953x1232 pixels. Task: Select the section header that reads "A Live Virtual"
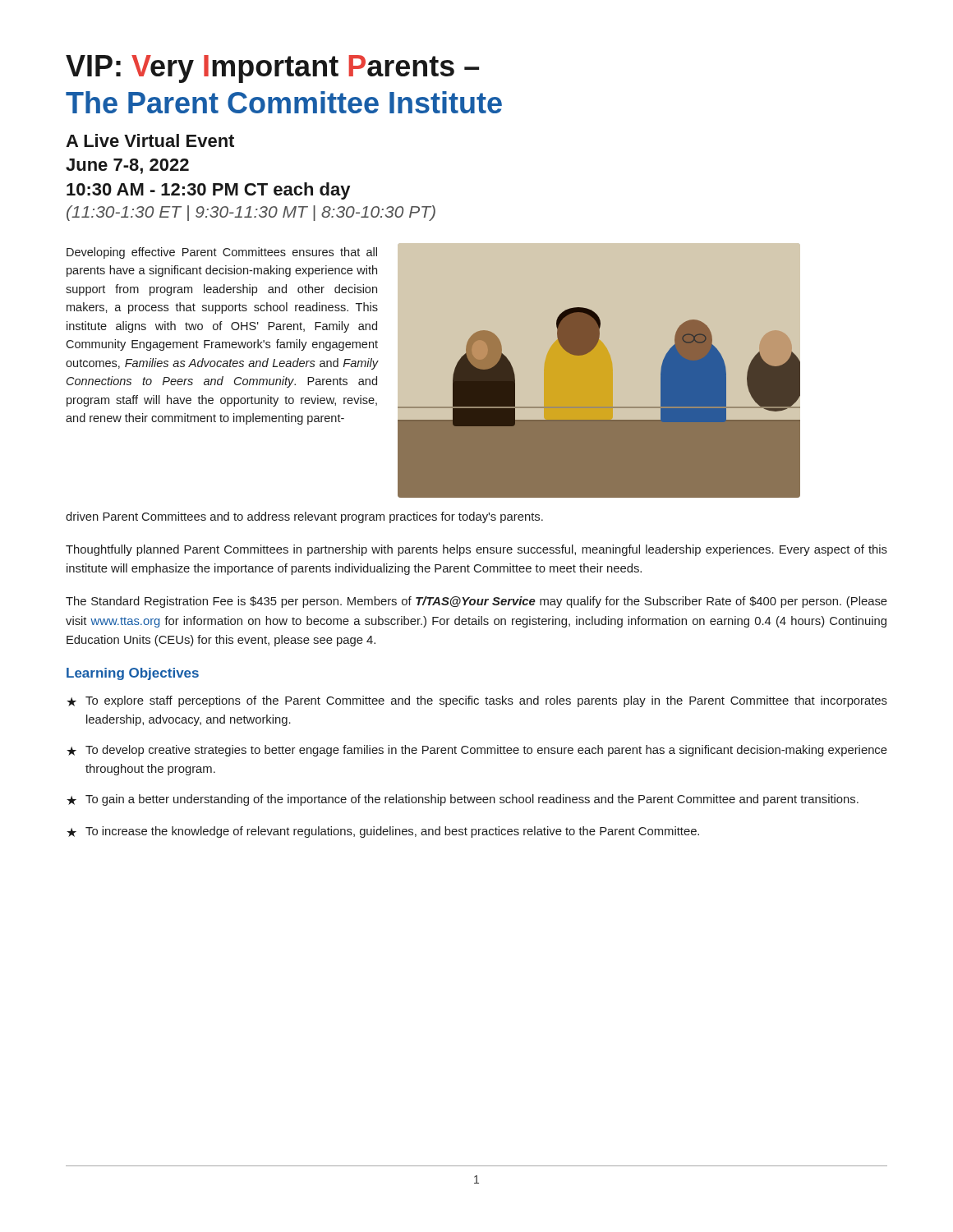tap(150, 140)
